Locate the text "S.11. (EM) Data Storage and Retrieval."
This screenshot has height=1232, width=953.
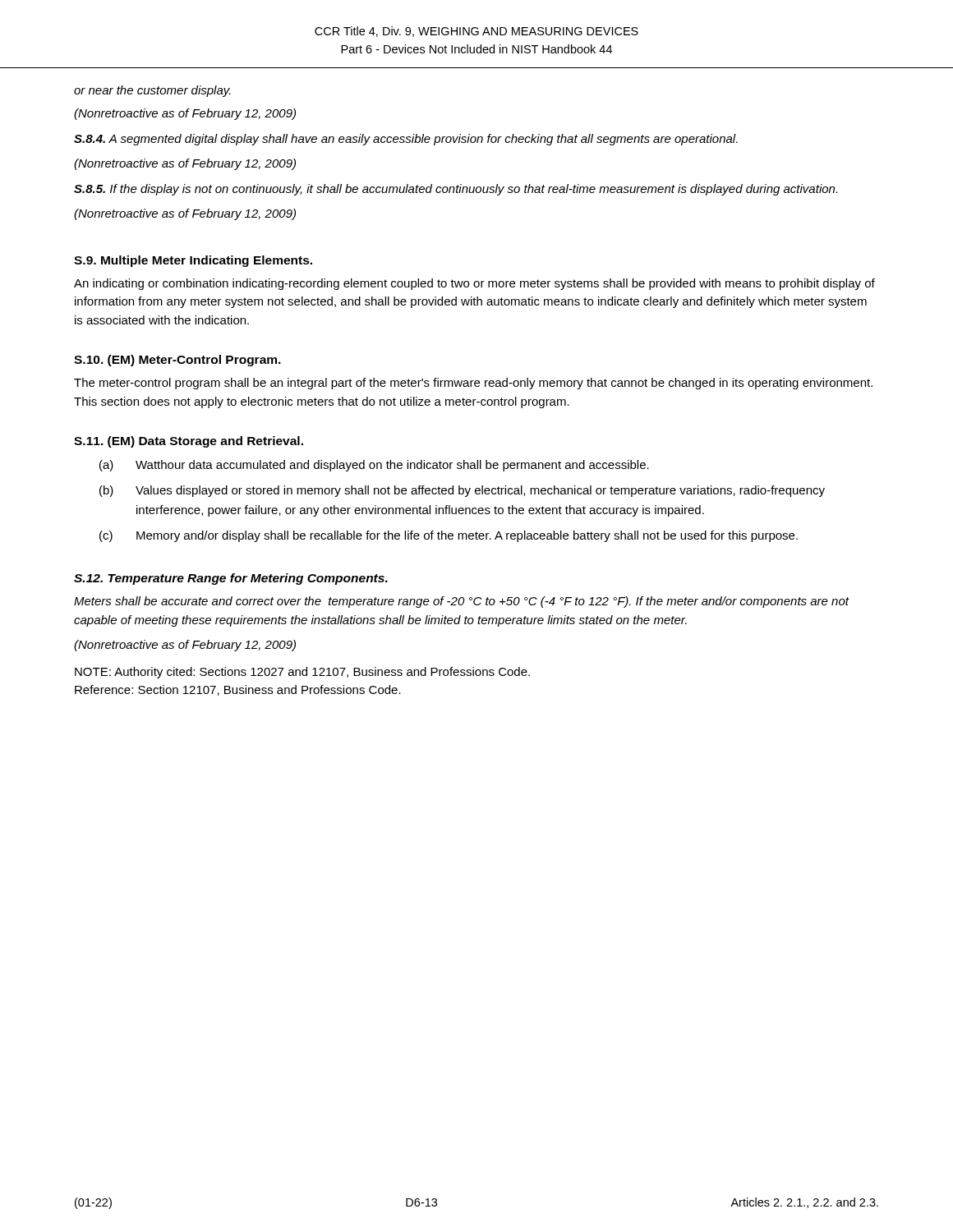coord(189,441)
